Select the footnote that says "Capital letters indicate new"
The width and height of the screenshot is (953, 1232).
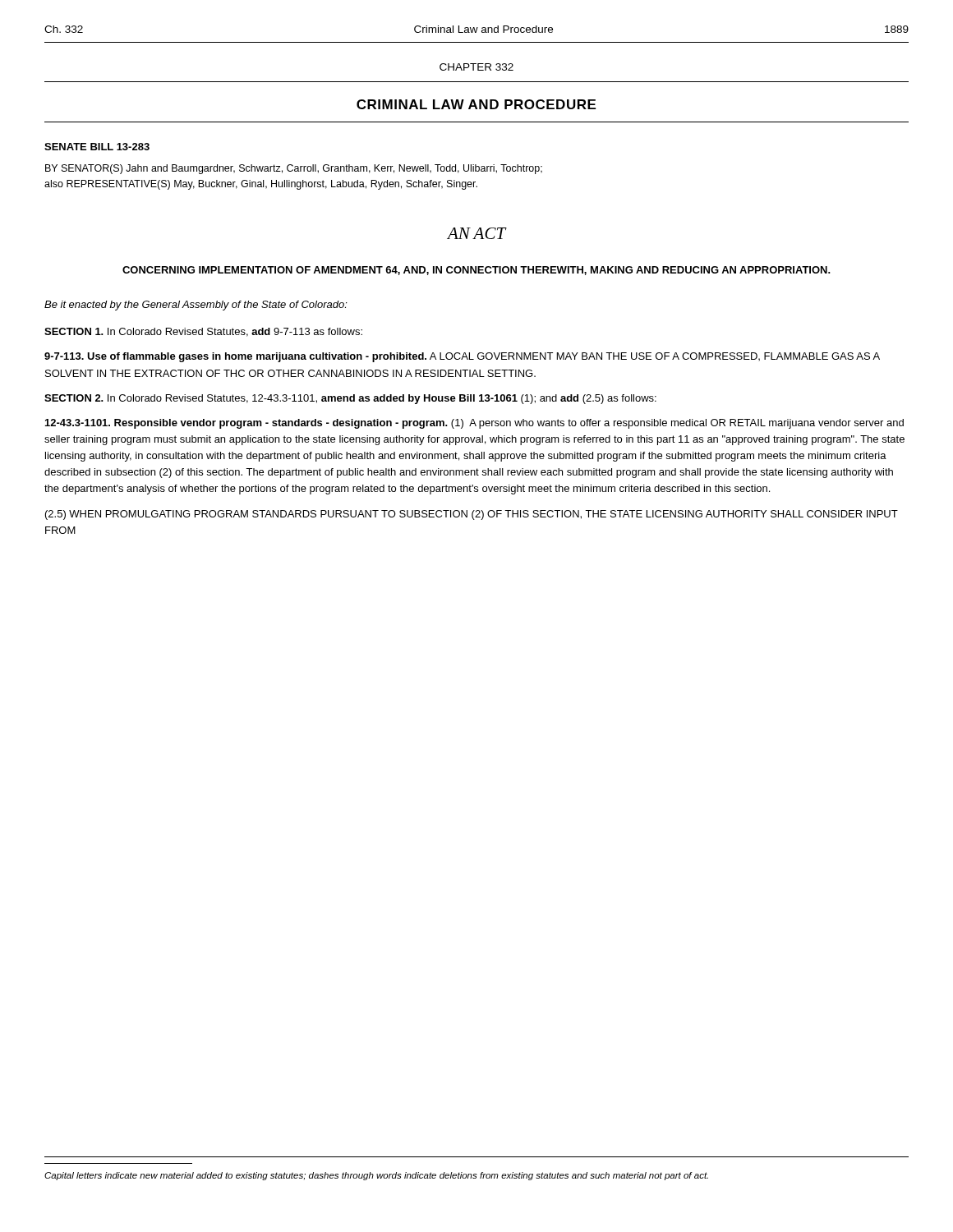click(377, 1171)
